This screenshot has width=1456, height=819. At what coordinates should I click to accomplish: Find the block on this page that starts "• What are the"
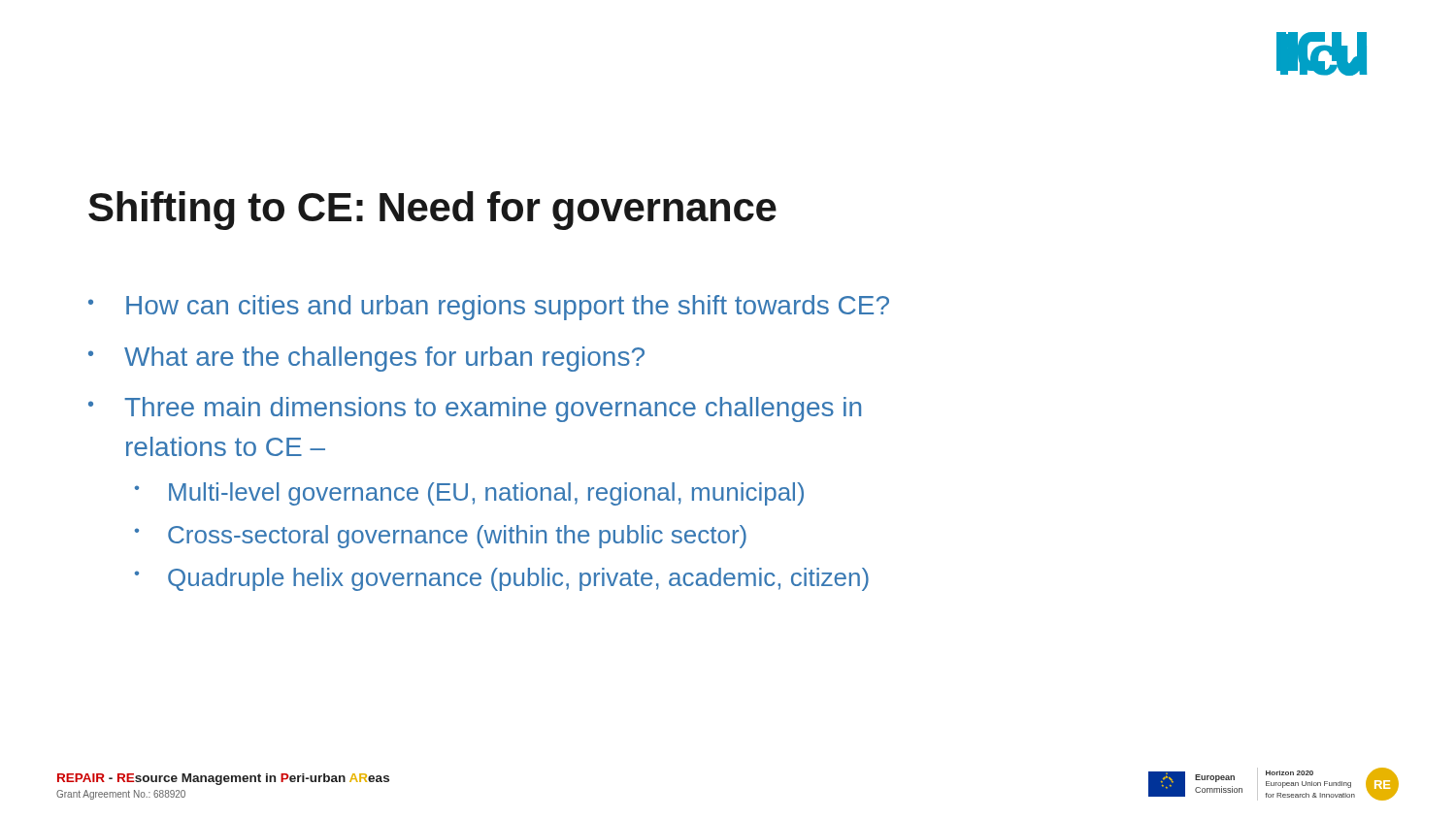(366, 357)
